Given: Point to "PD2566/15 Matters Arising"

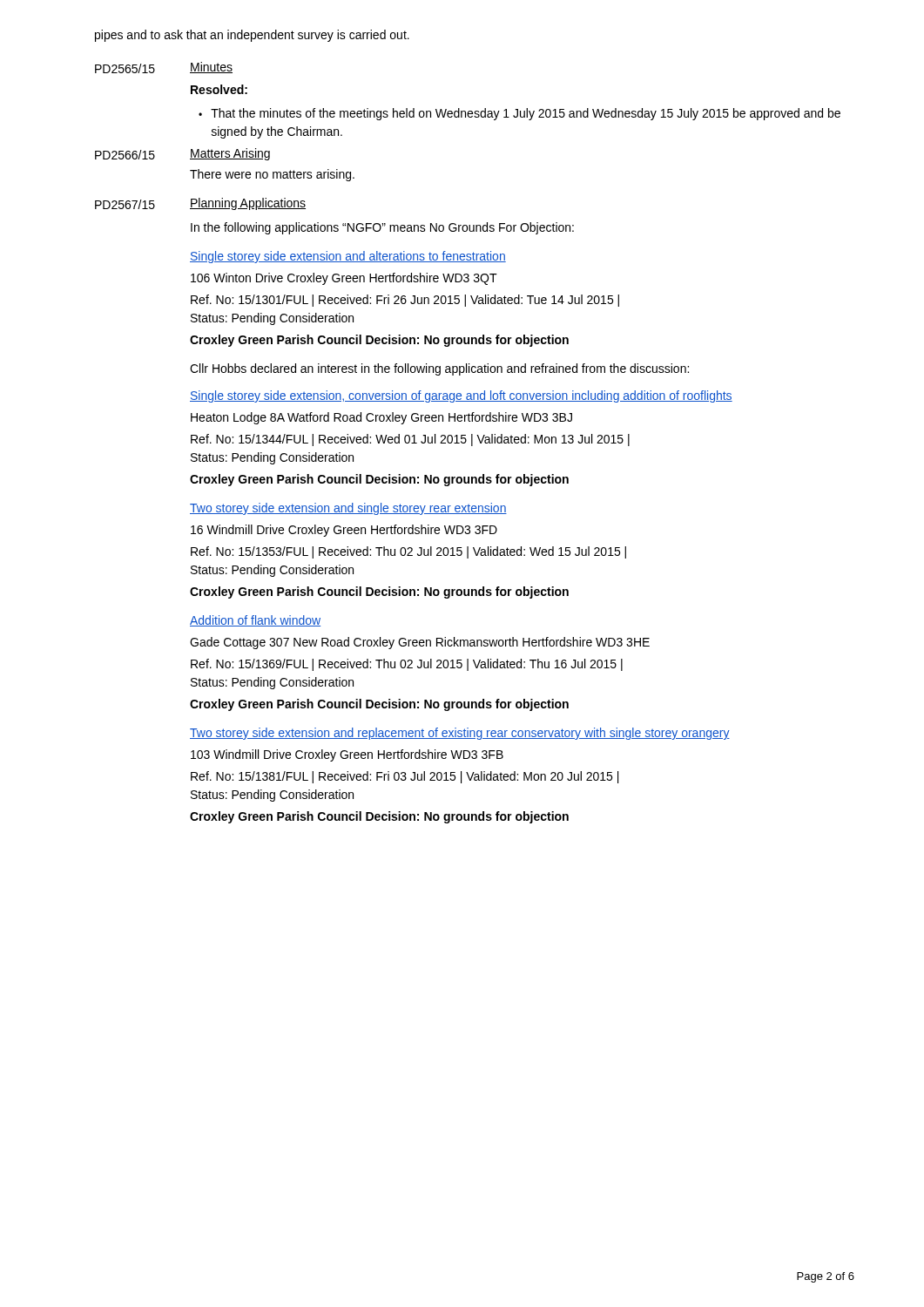Looking at the screenshot, I should click(x=125, y=155).
